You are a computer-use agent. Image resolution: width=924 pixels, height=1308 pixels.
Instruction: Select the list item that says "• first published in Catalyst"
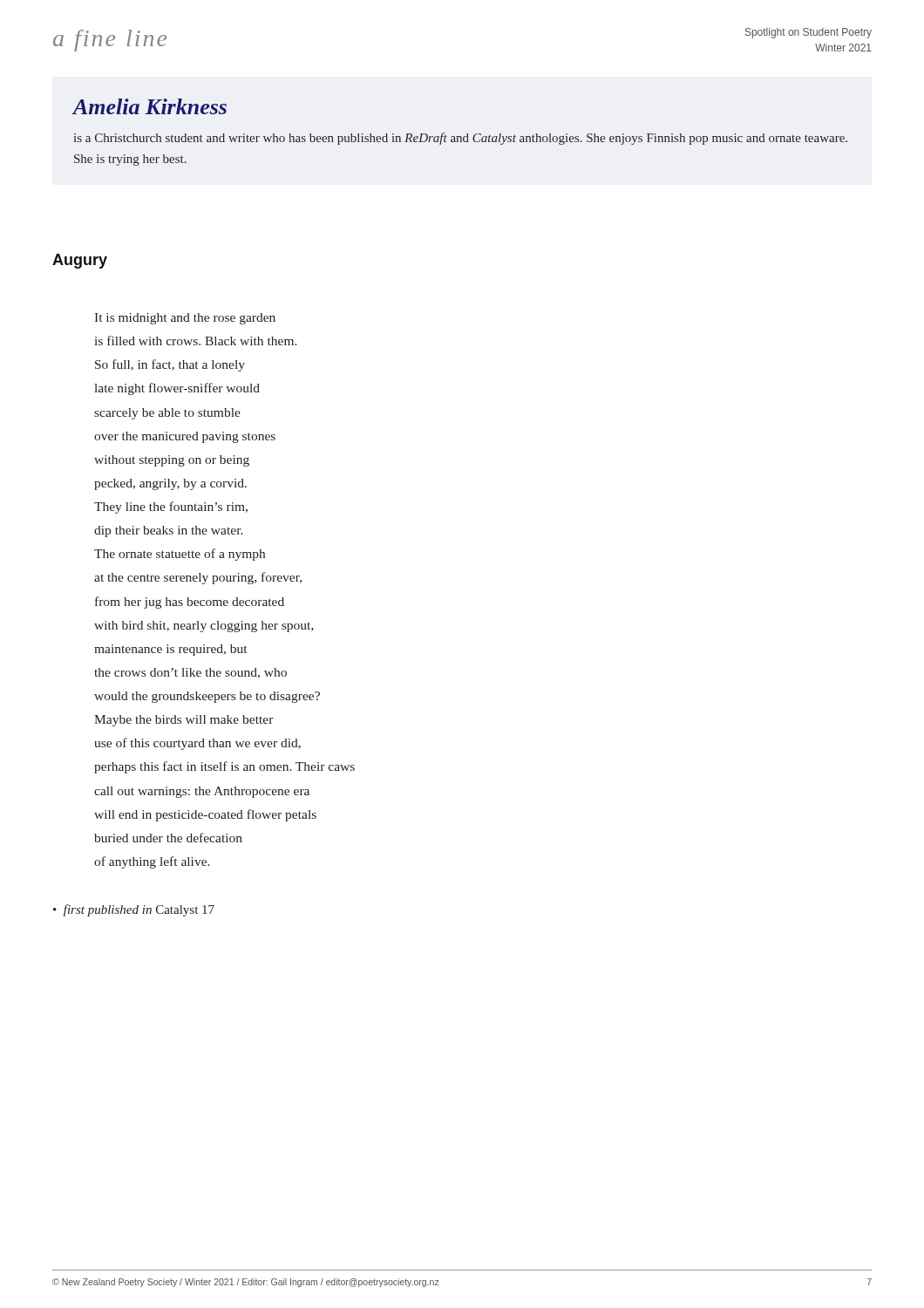pos(133,910)
